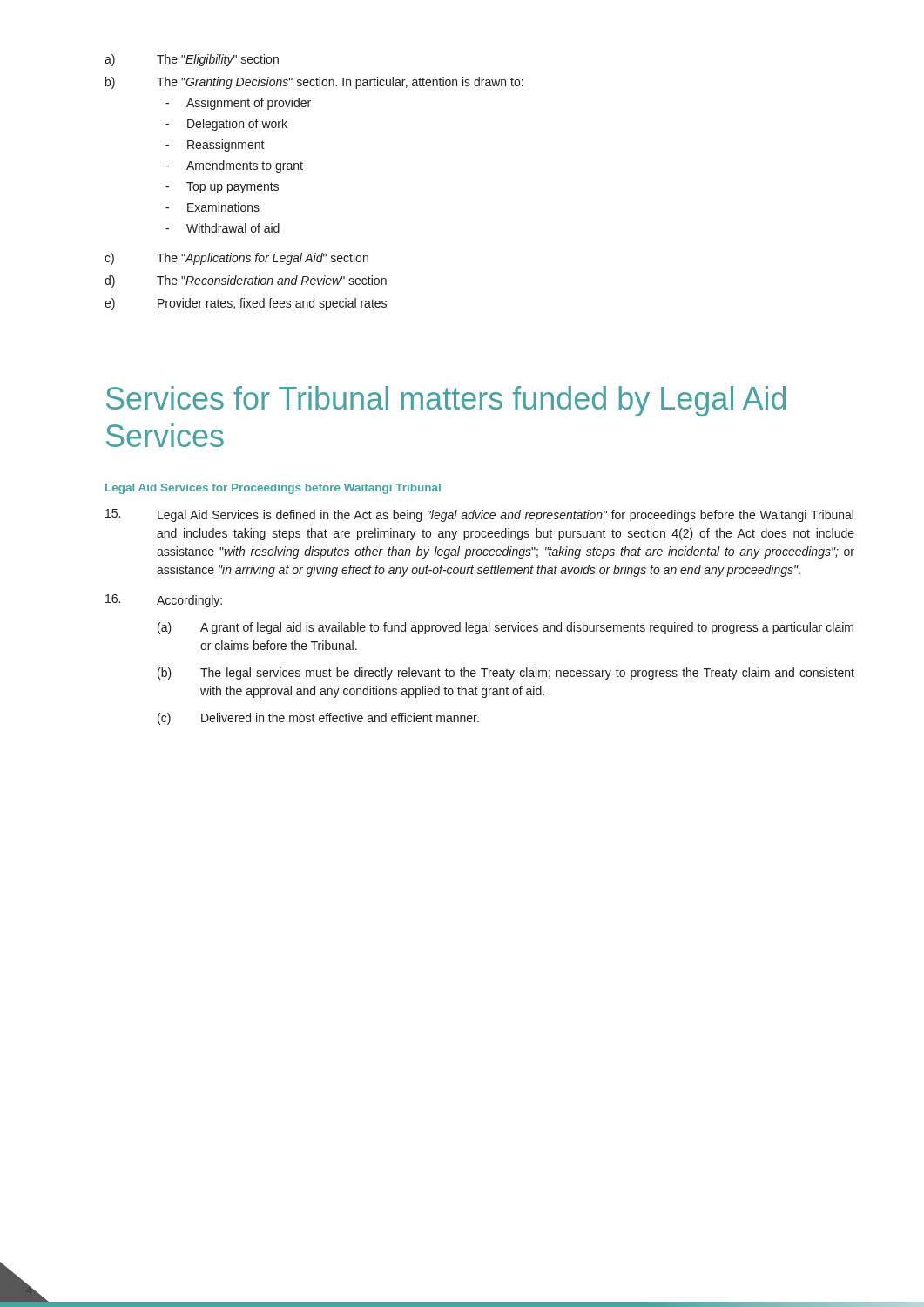924x1307 pixels.
Task: Select the text block starting "c) The "Applications for Legal"
Action: point(236,259)
